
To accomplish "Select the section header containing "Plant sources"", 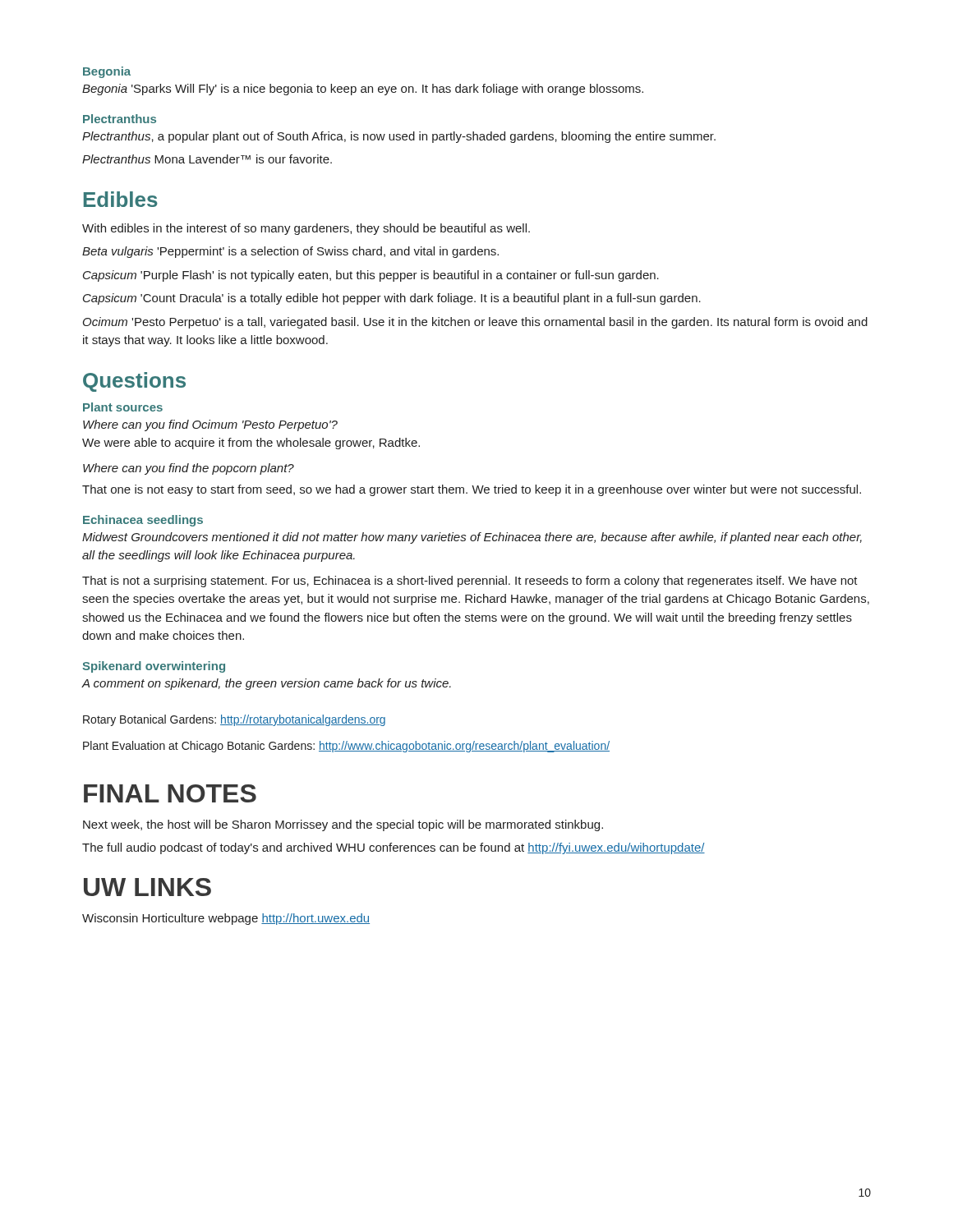I will (x=123, y=407).
